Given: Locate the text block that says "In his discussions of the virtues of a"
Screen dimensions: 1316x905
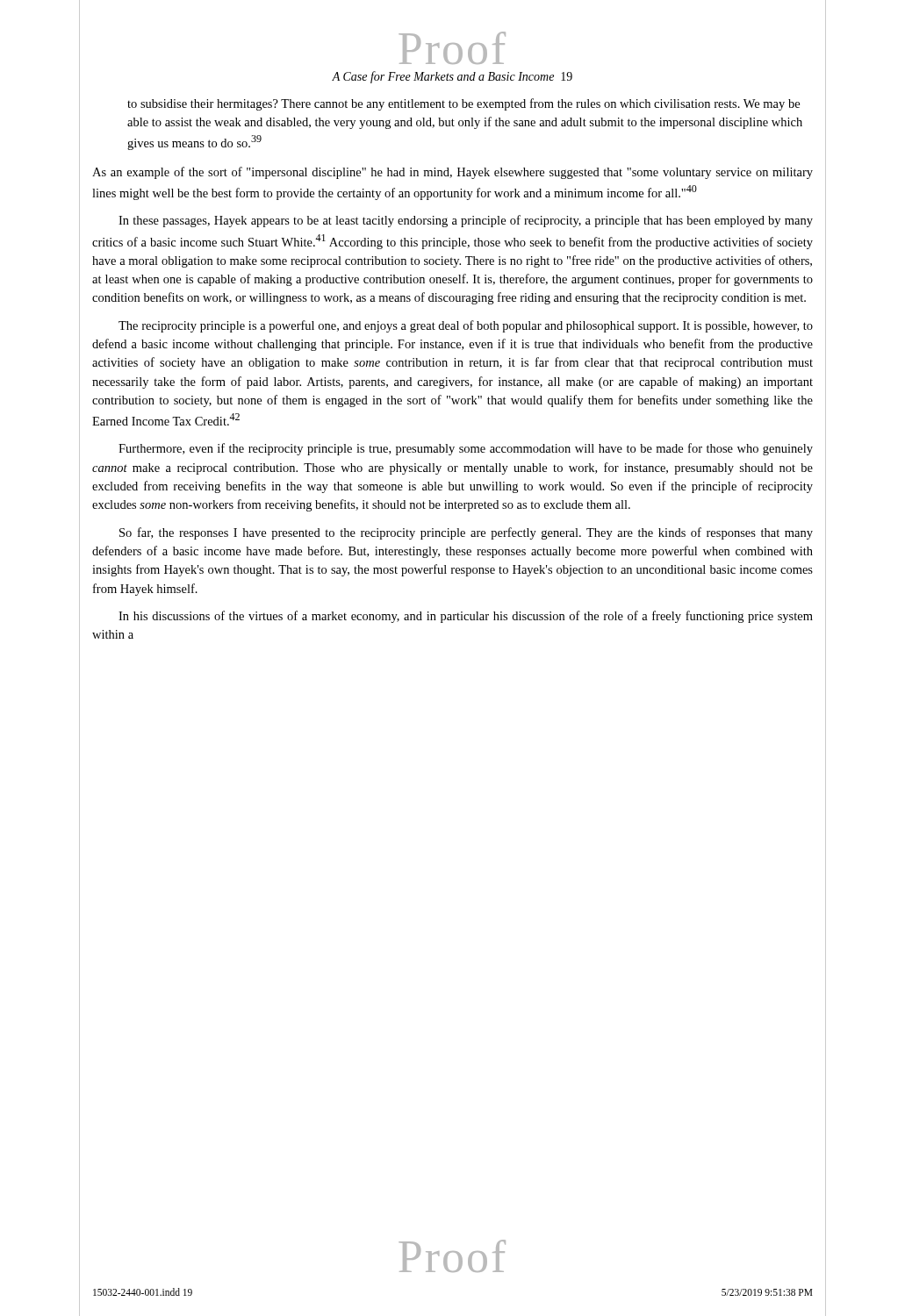Looking at the screenshot, I should pyautogui.click(x=452, y=625).
